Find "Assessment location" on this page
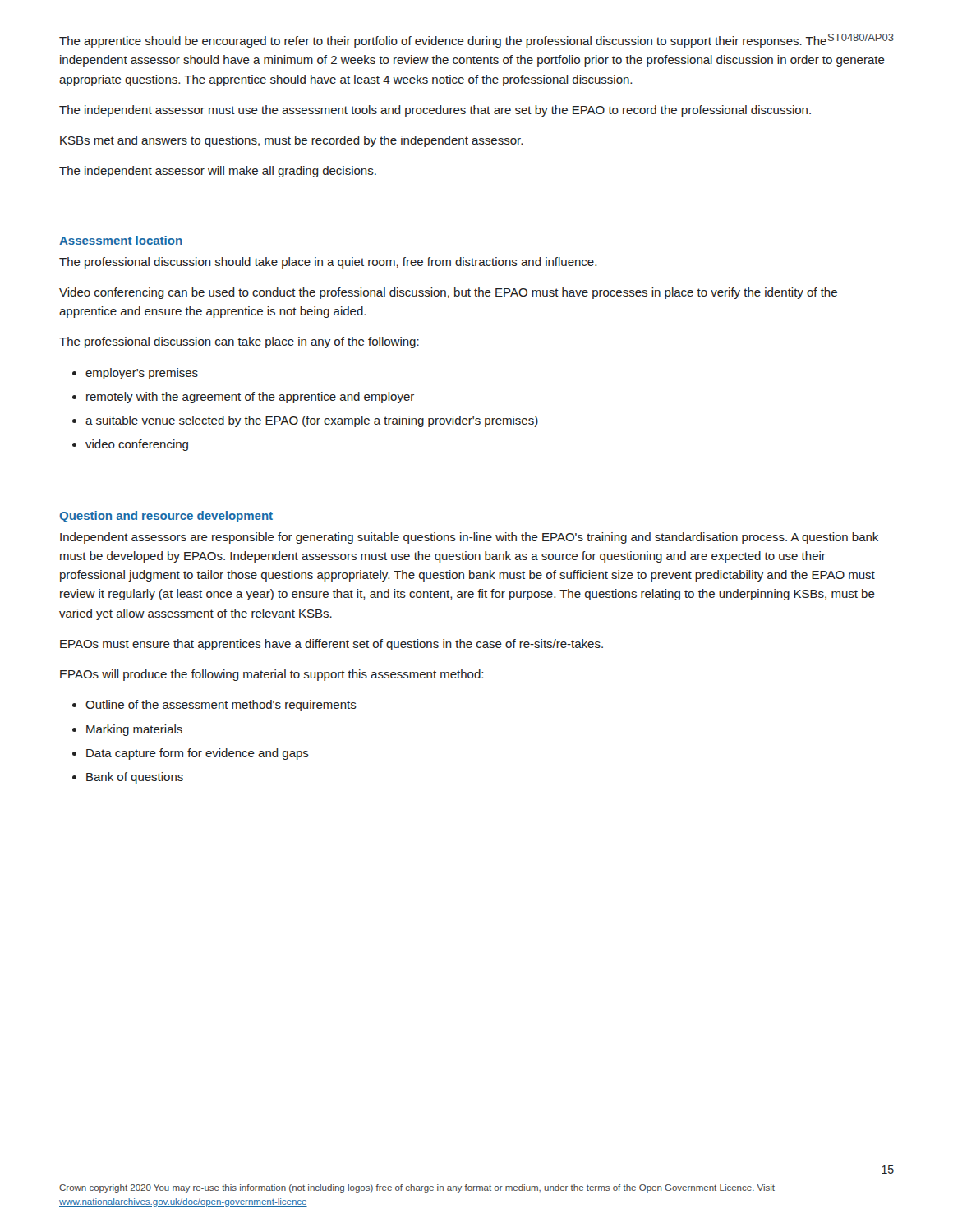The width and height of the screenshot is (953, 1232). pos(121,240)
